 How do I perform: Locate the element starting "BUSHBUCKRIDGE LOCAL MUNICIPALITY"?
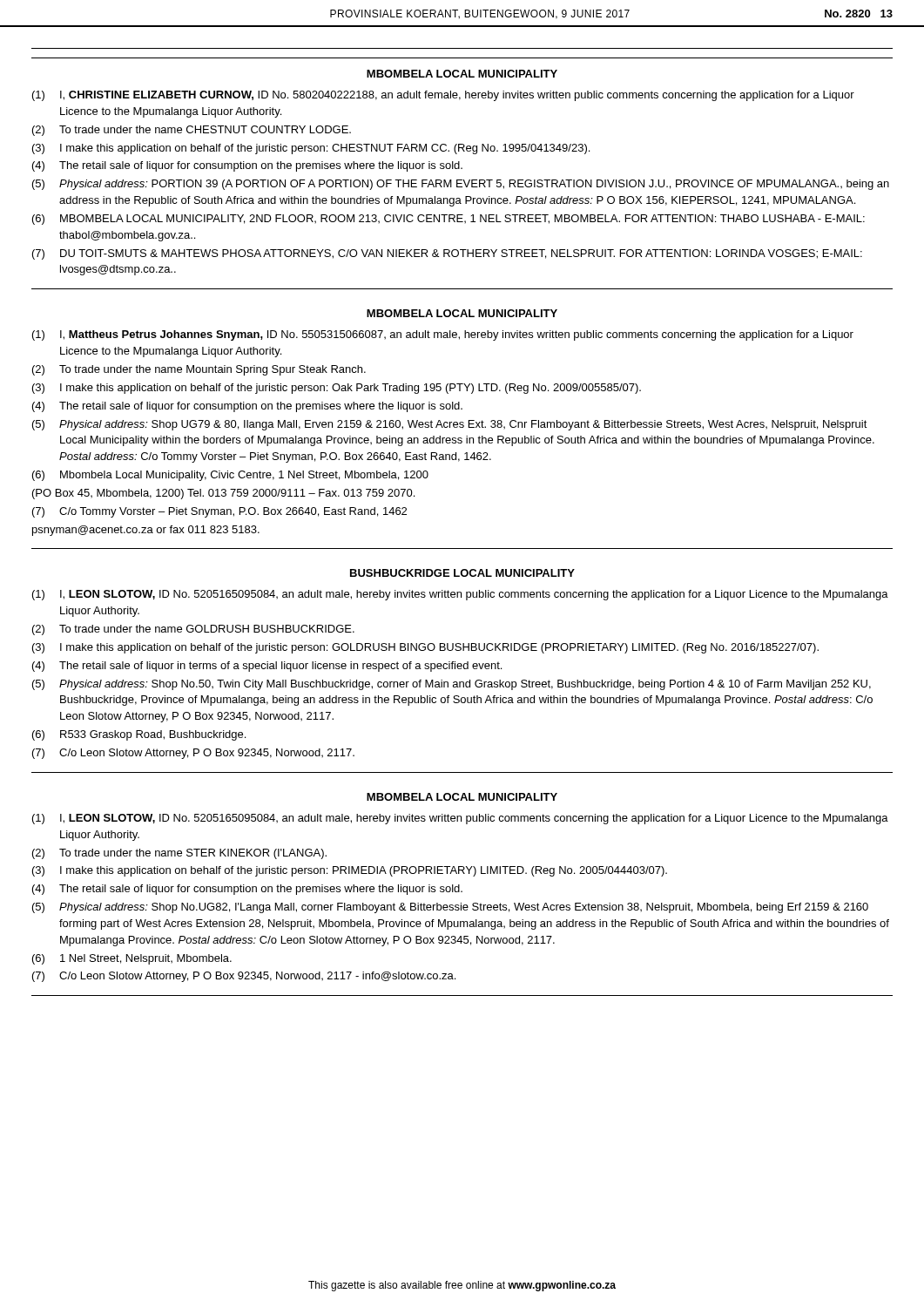462,573
